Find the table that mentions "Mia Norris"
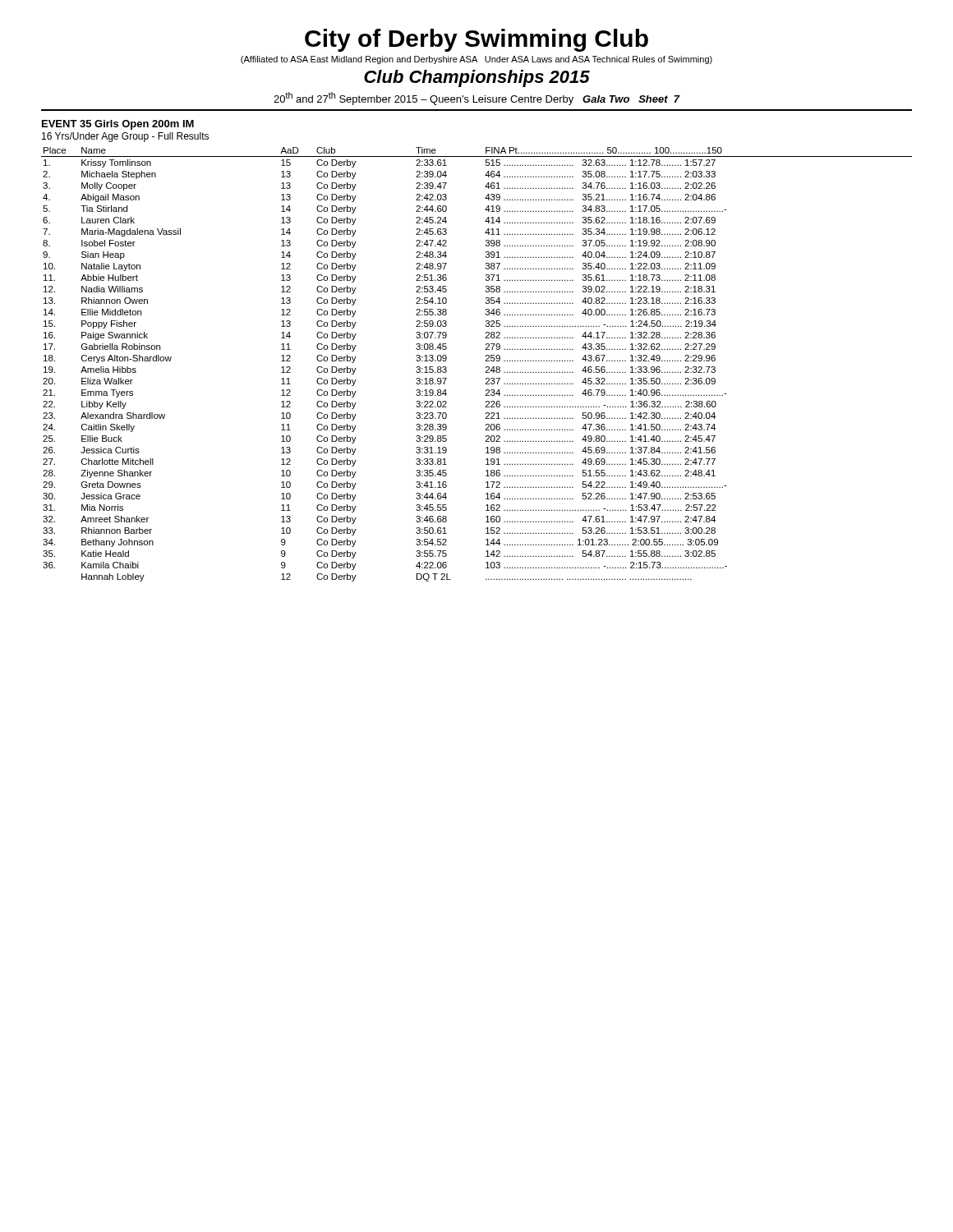The image size is (953, 1232). (x=476, y=364)
